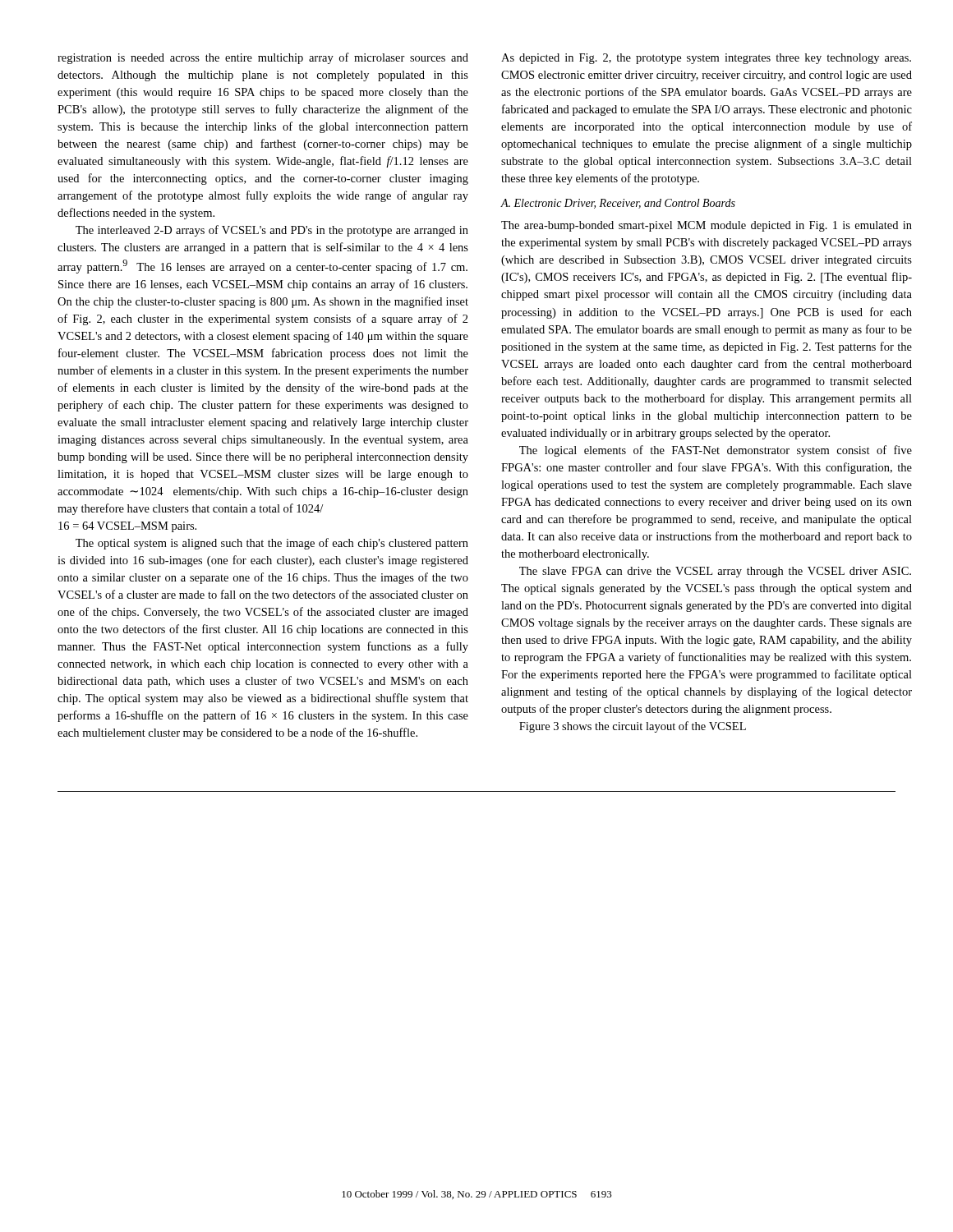The height and width of the screenshot is (1232, 953).
Task: Click on the text block starting "A. Electronic Driver, Receiver, and"
Action: point(707,204)
